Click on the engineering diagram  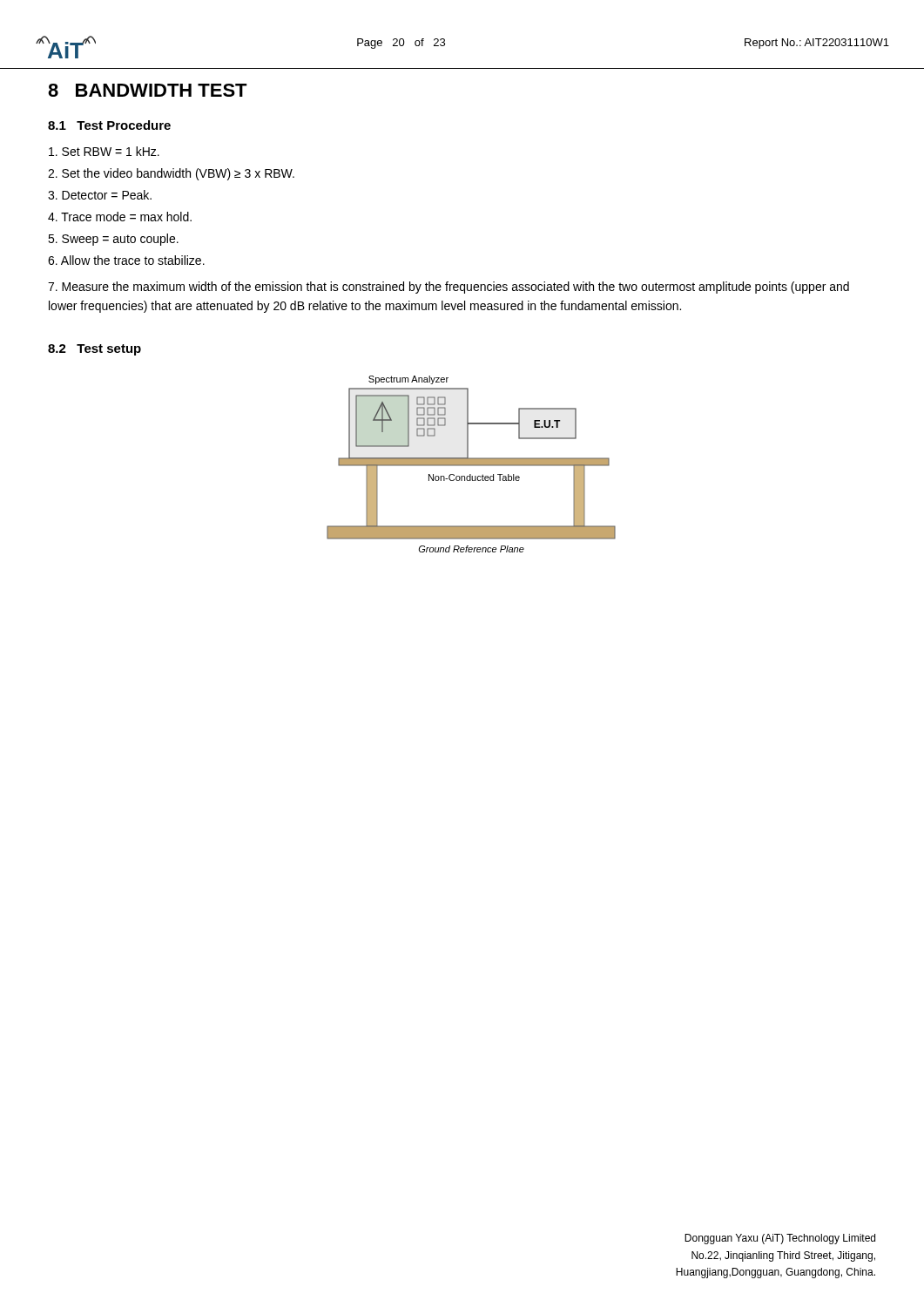pyautogui.click(x=462, y=474)
